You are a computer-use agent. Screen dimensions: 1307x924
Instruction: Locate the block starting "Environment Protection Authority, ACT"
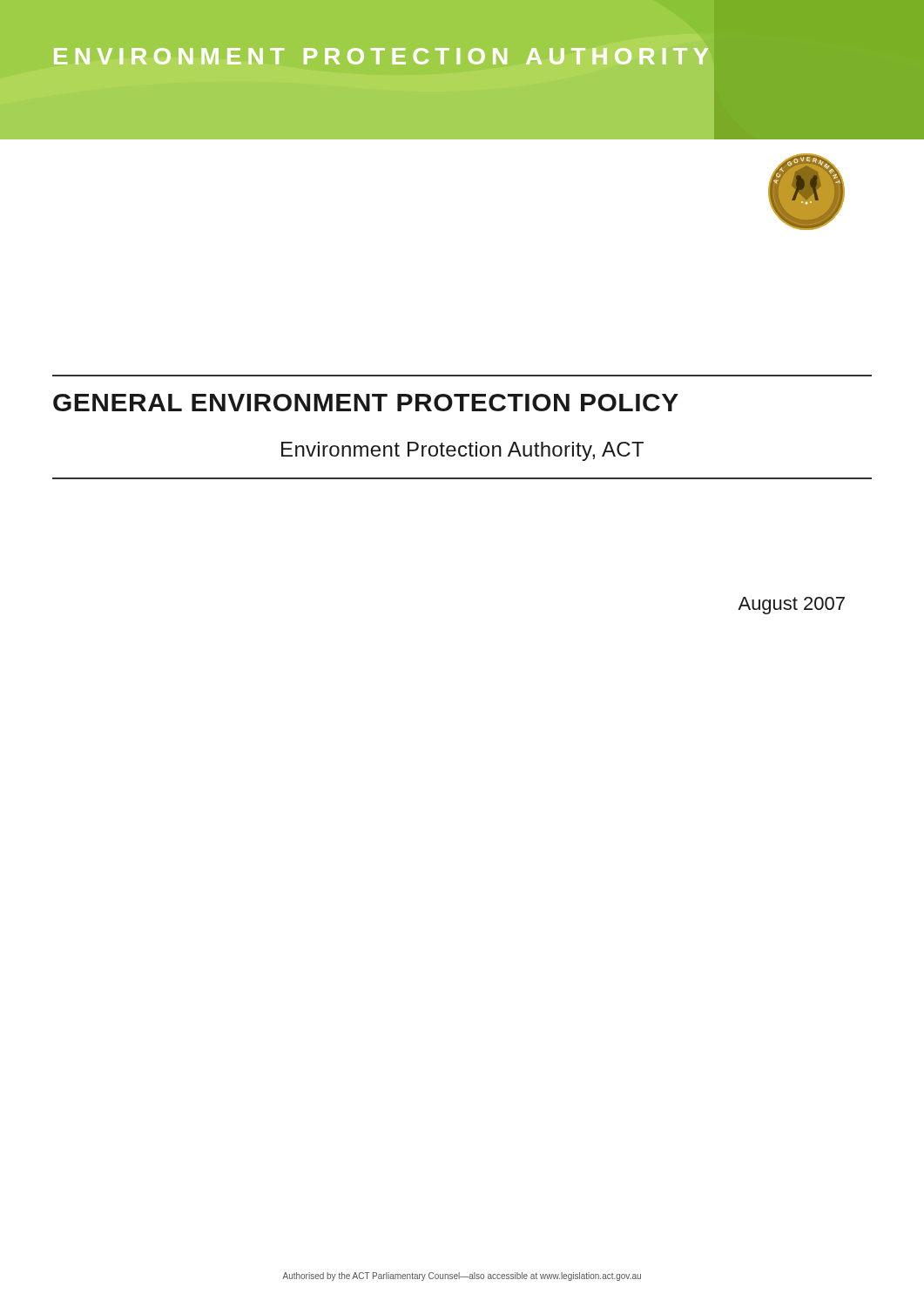coord(462,449)
